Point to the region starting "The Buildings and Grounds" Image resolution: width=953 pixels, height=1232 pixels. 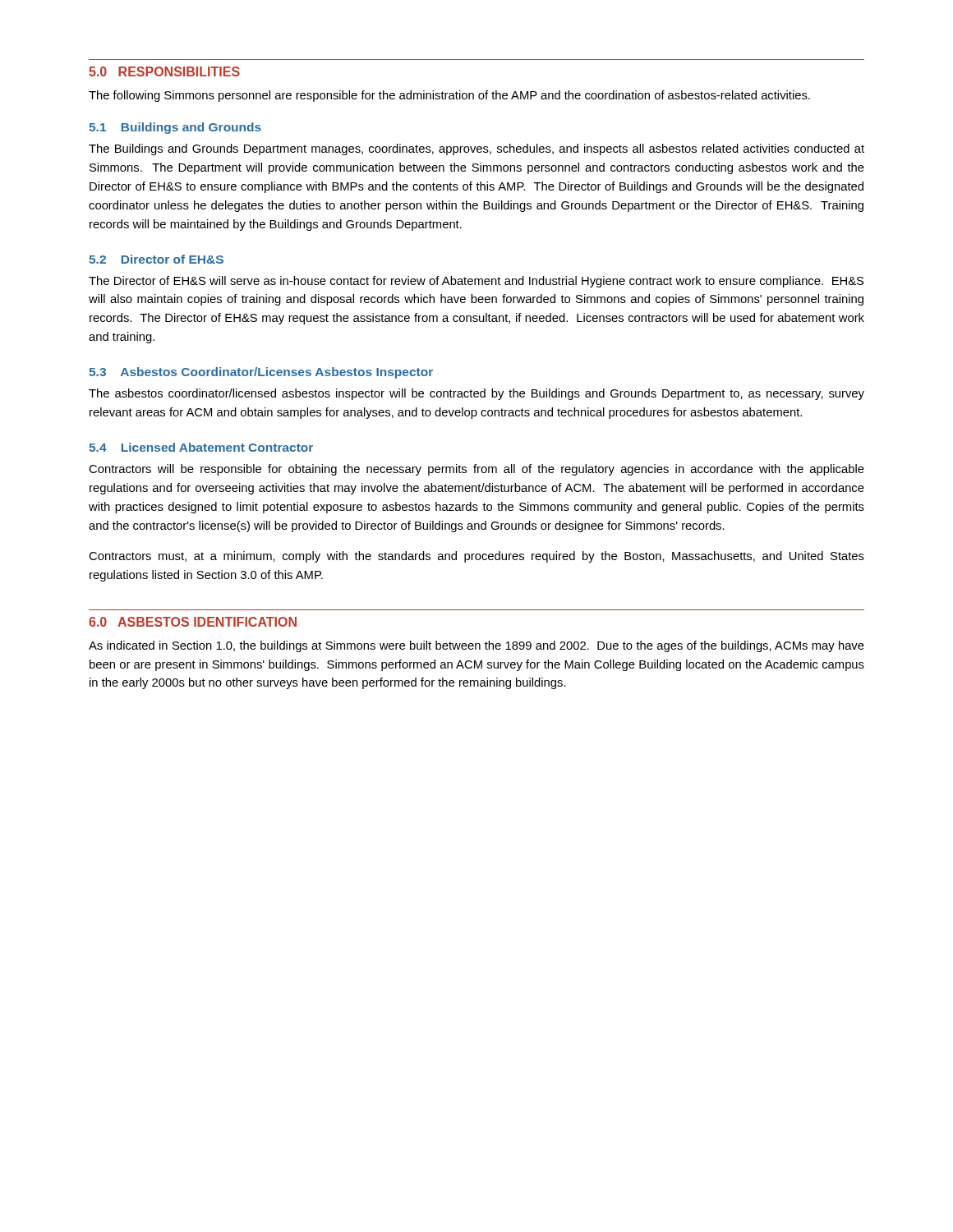(476, 186)
